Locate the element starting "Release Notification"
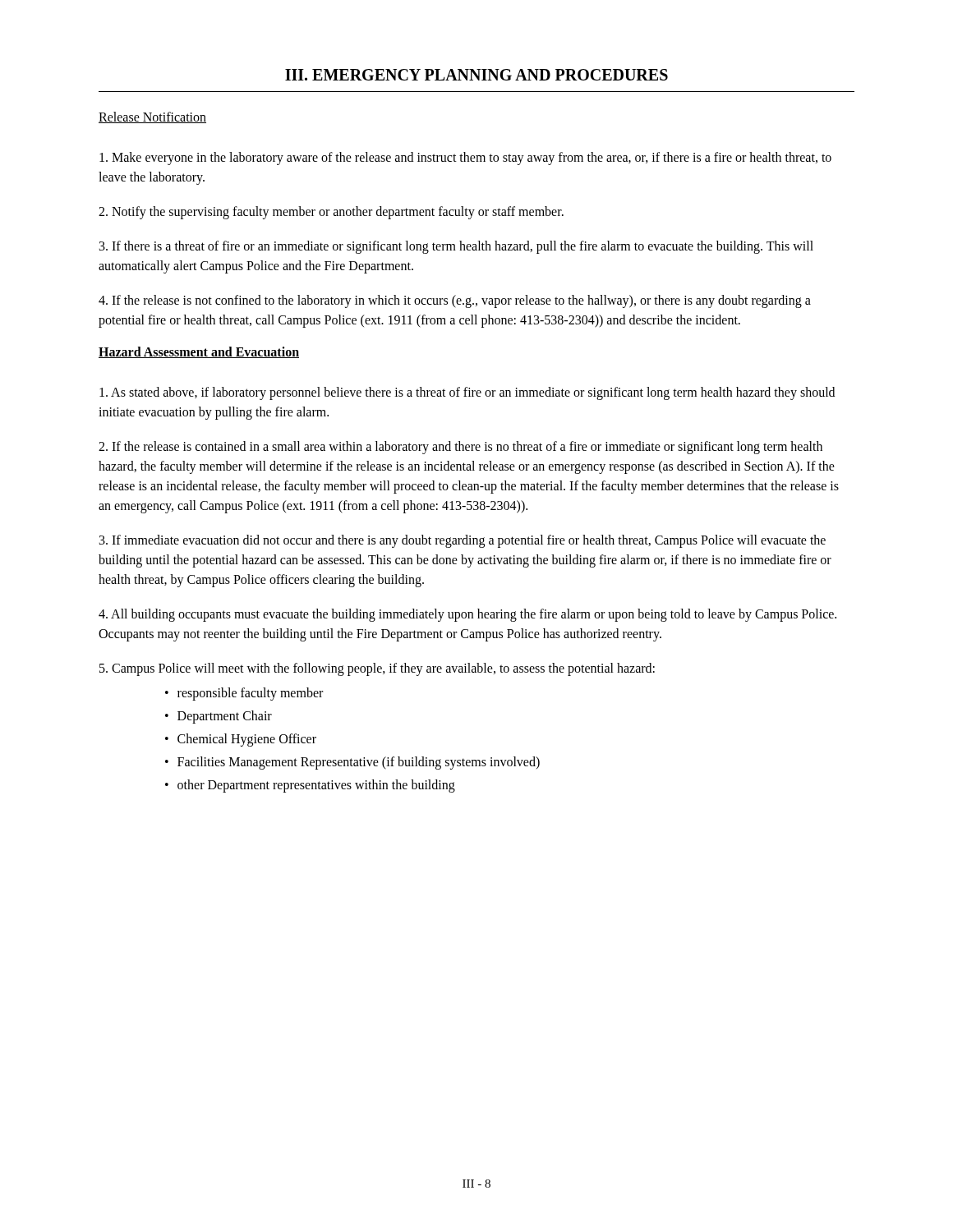 point(152,117)
